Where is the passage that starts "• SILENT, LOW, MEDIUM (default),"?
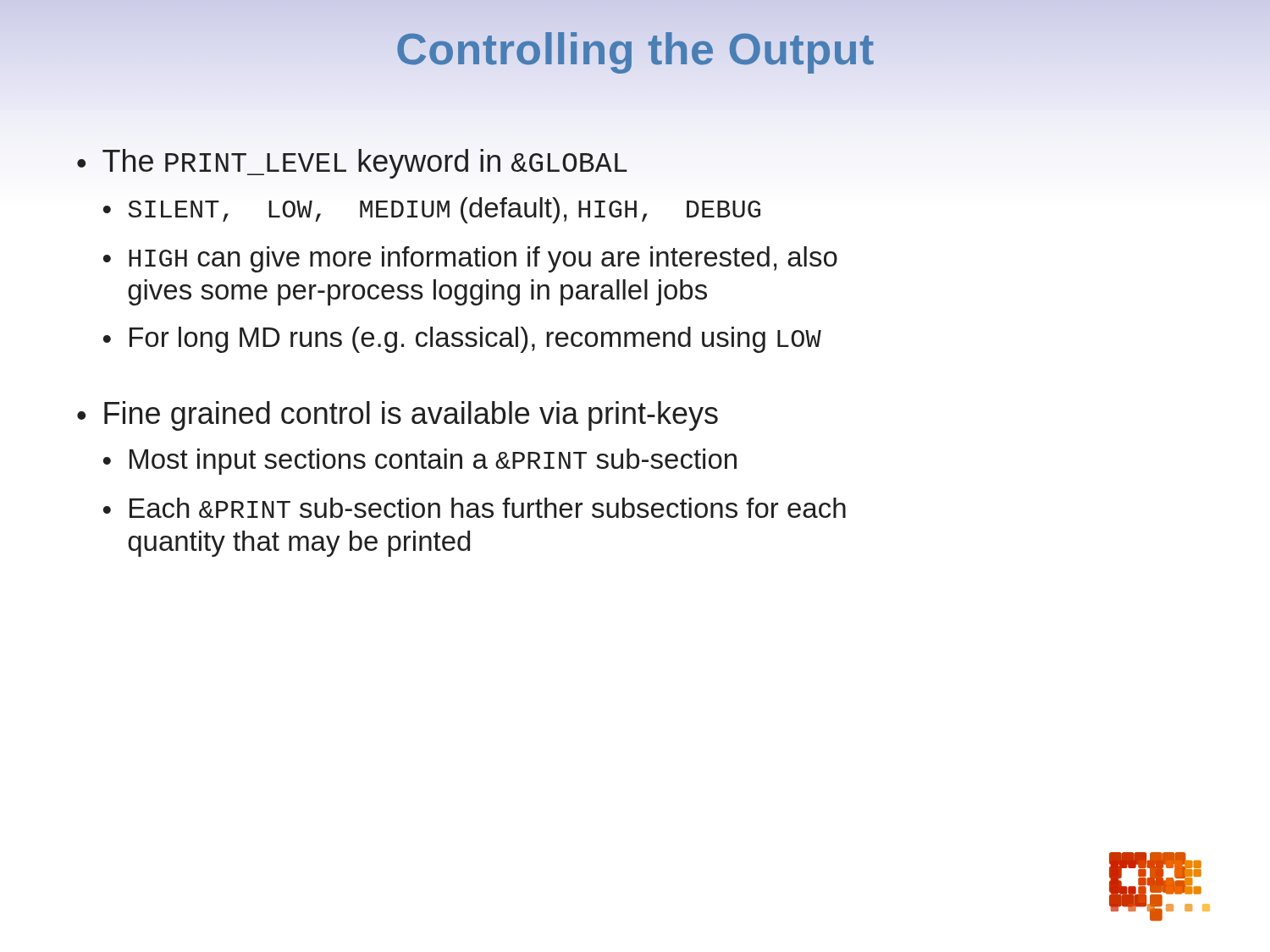This screenshot has width=1270, height=952. click(x=432, y=209)
